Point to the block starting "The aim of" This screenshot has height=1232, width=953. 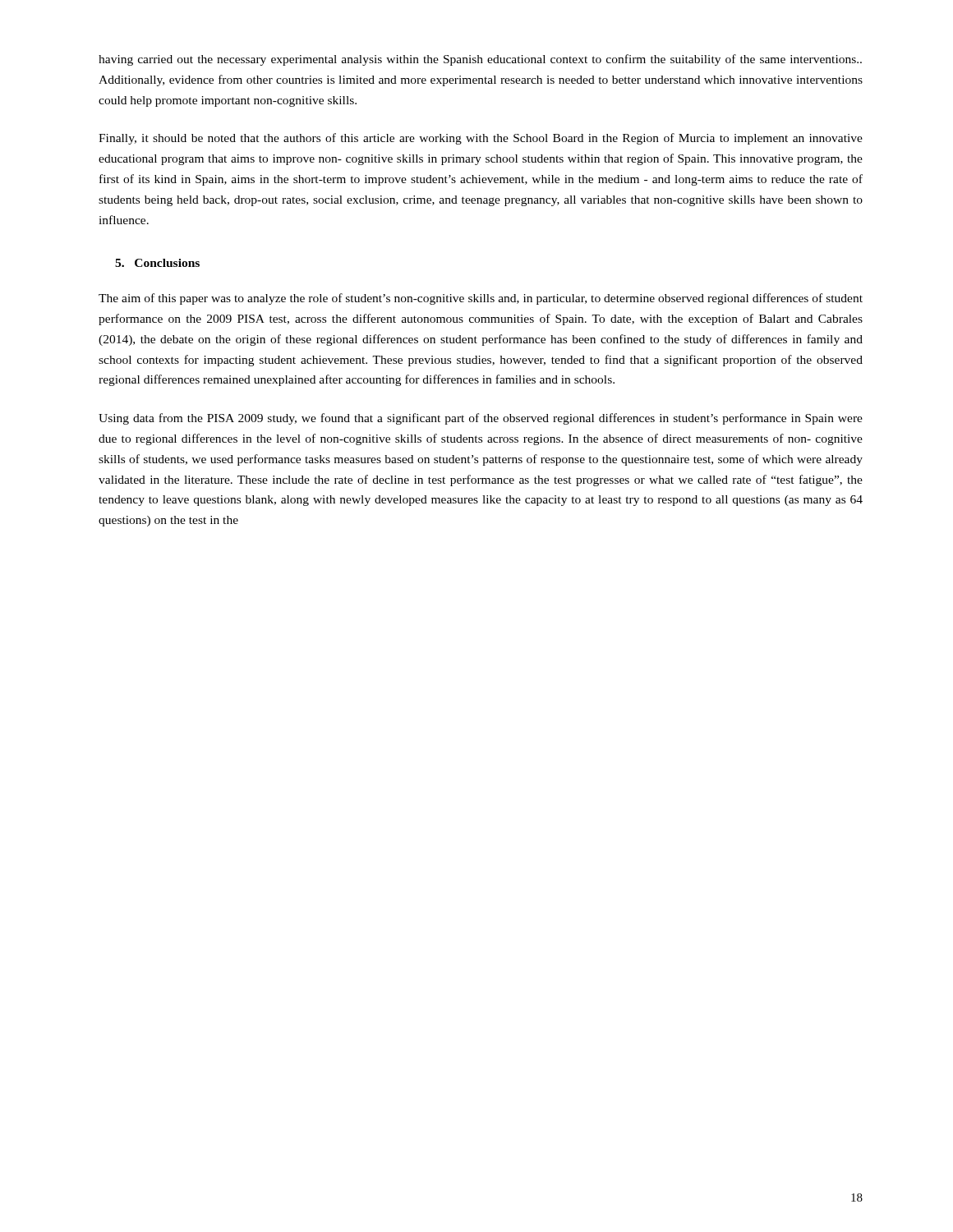coord(481,339)
